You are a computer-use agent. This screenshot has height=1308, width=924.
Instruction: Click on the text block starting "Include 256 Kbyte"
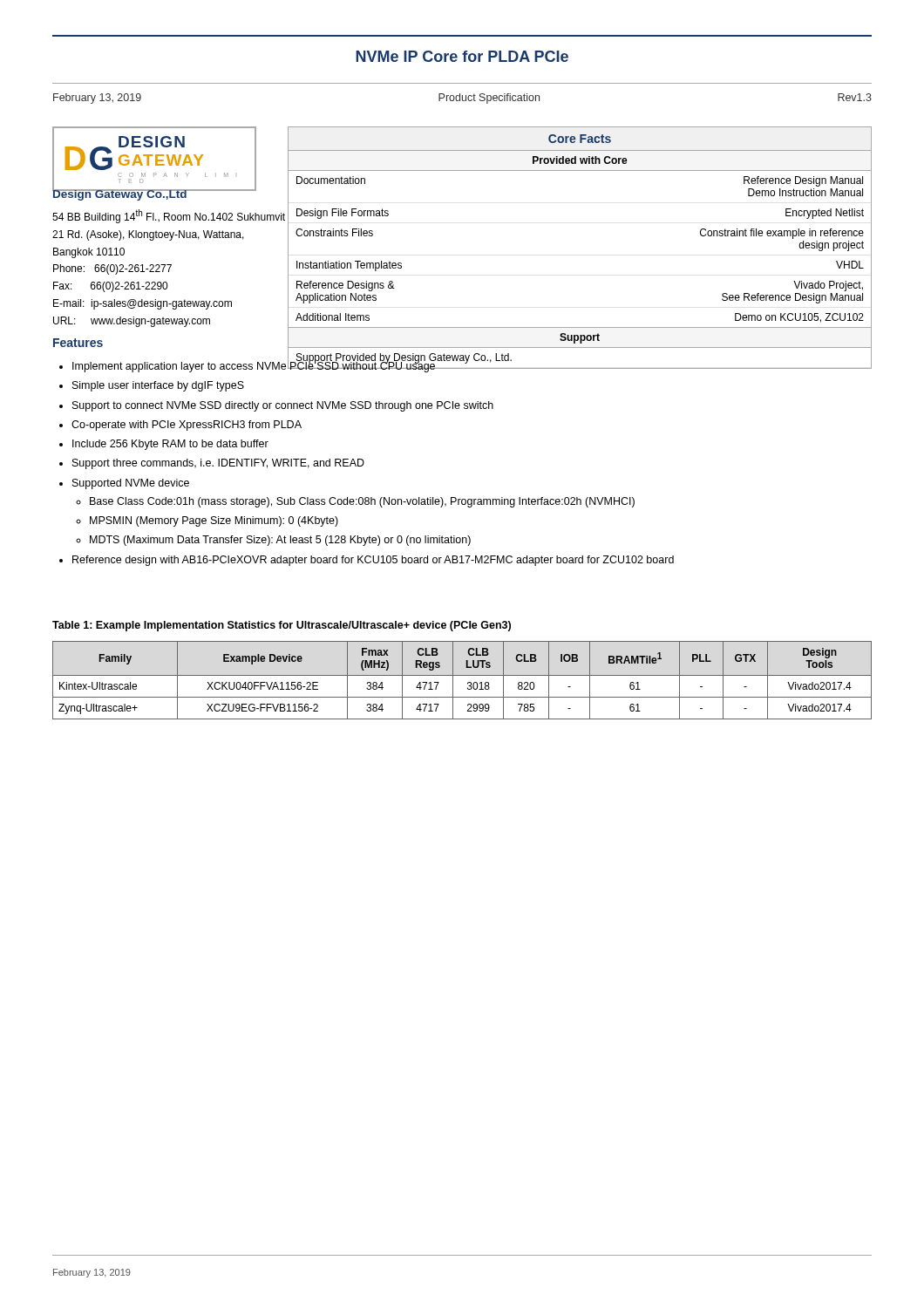point(170,444)
